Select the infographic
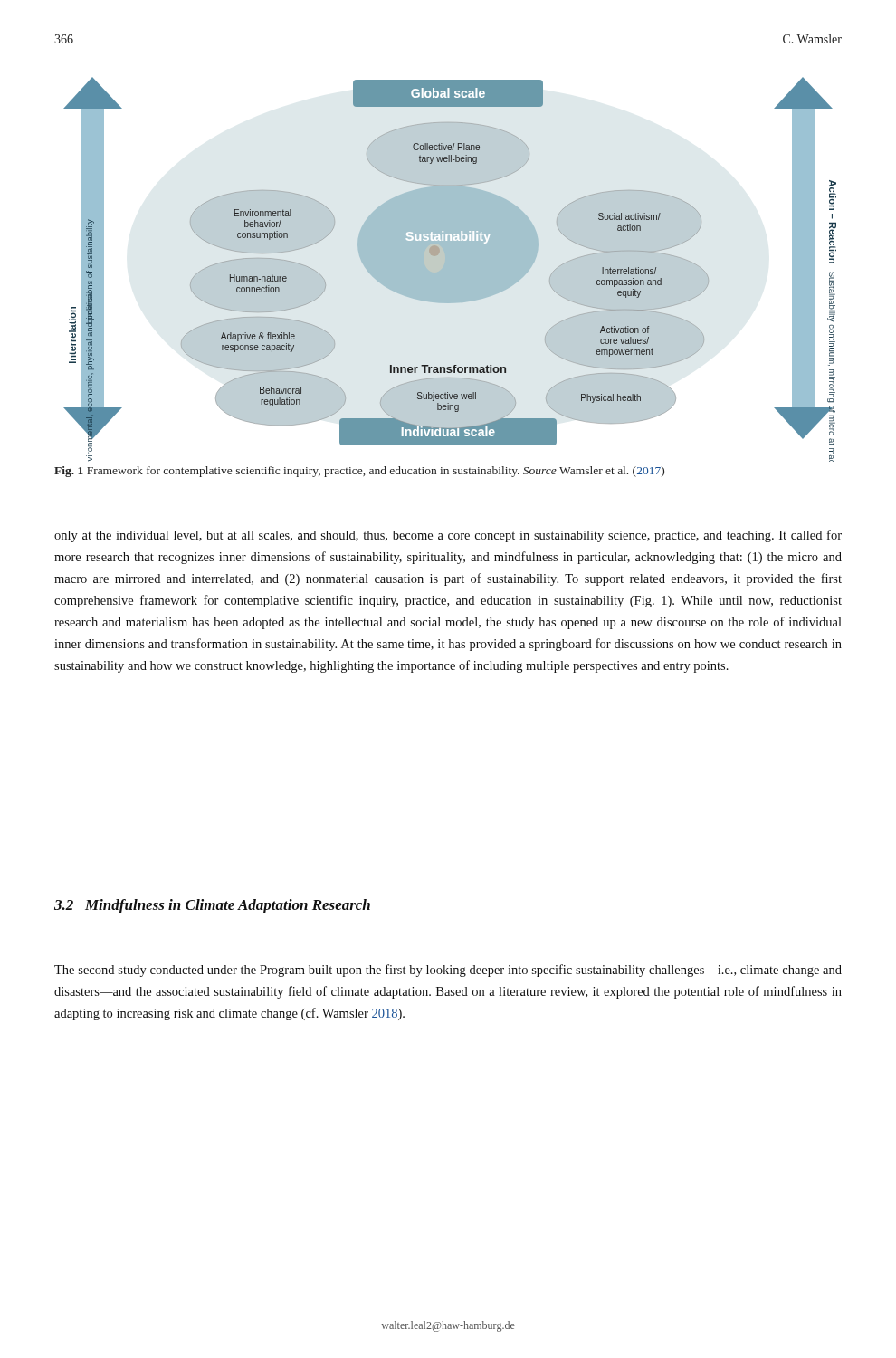 click(x=448, y=264)
